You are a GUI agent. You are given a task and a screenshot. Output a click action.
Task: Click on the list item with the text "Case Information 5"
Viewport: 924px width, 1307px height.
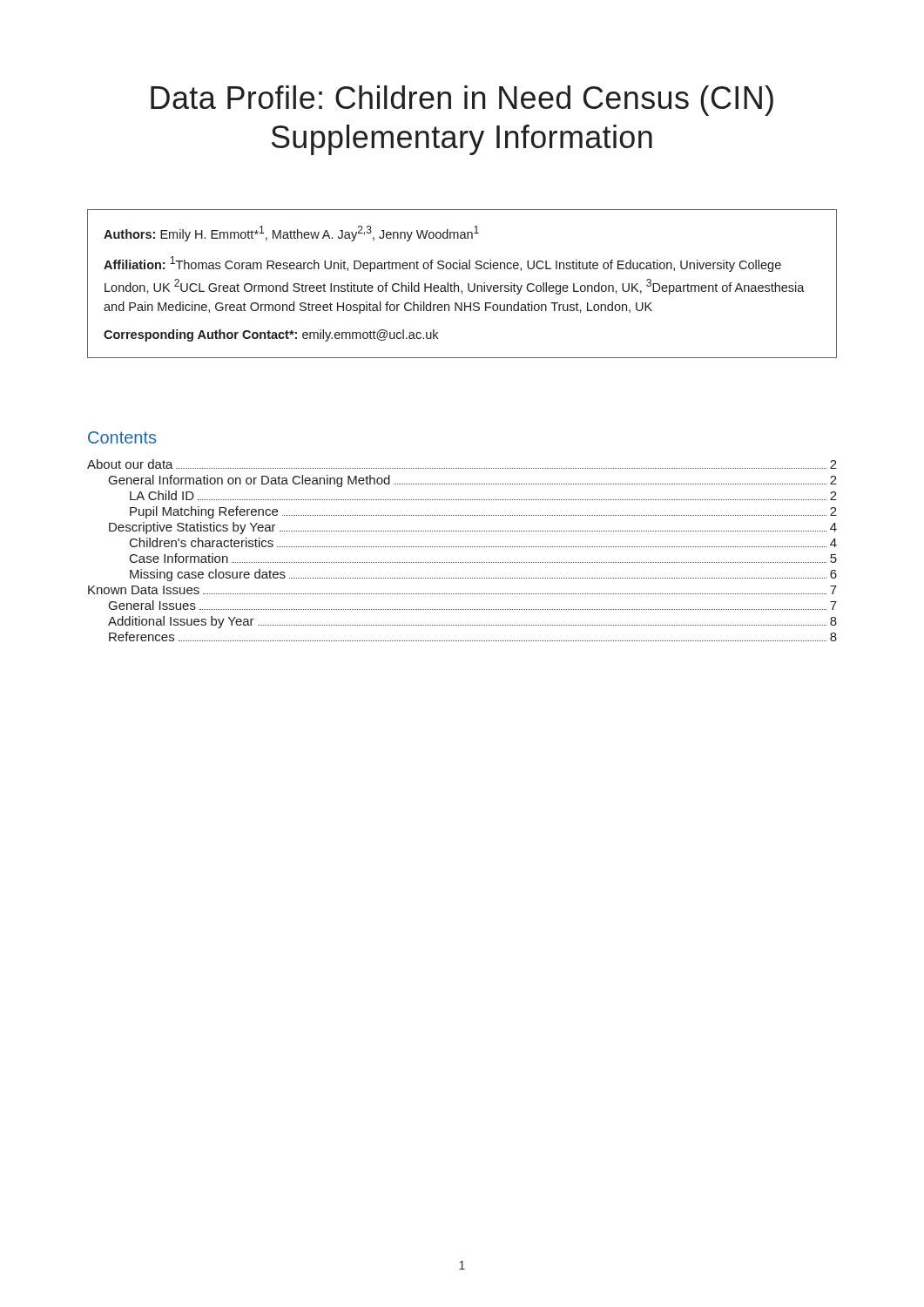(x=483, y=558)
